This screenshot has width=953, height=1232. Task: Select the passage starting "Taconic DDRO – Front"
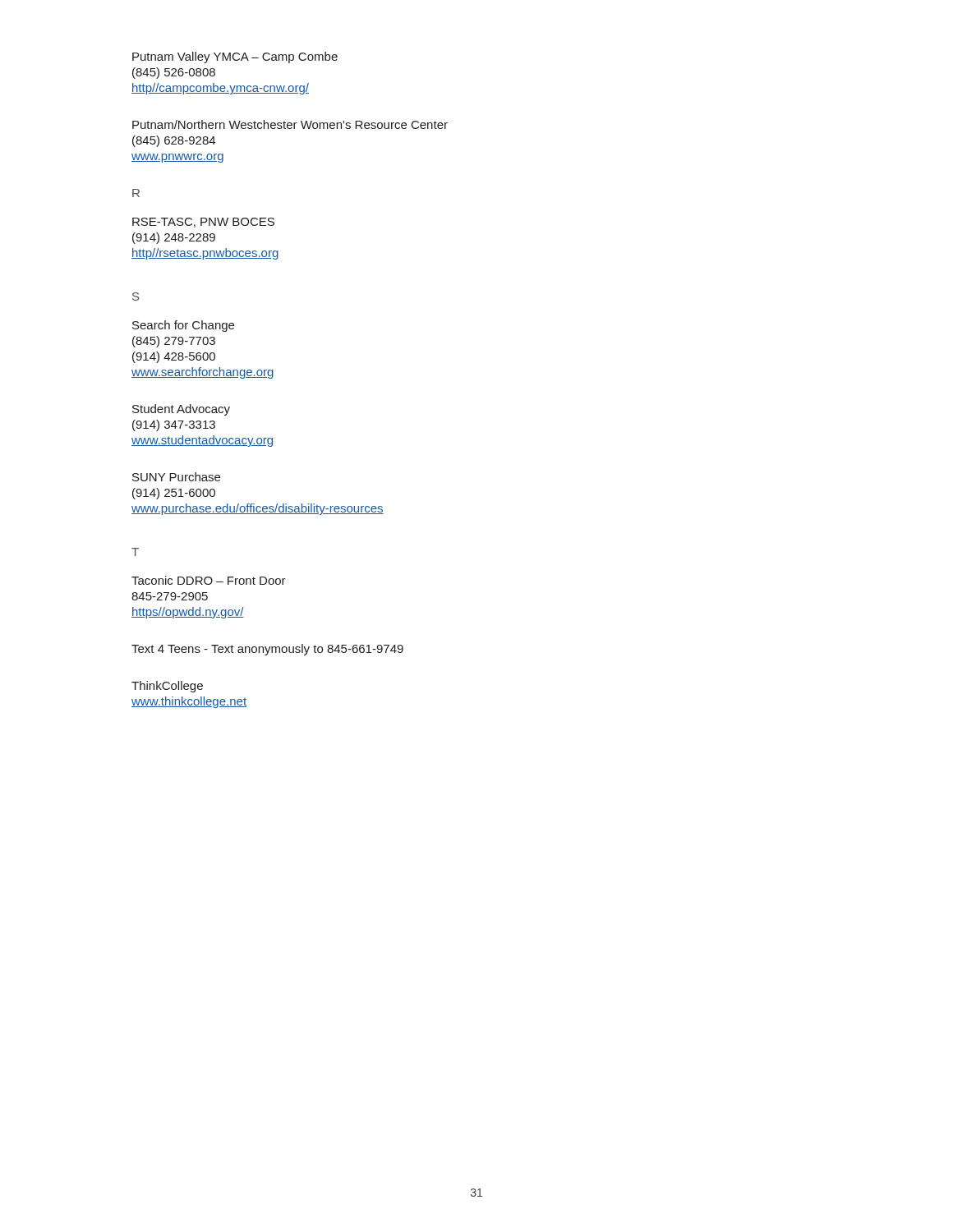pyautogui.click(x=209, y=580)
